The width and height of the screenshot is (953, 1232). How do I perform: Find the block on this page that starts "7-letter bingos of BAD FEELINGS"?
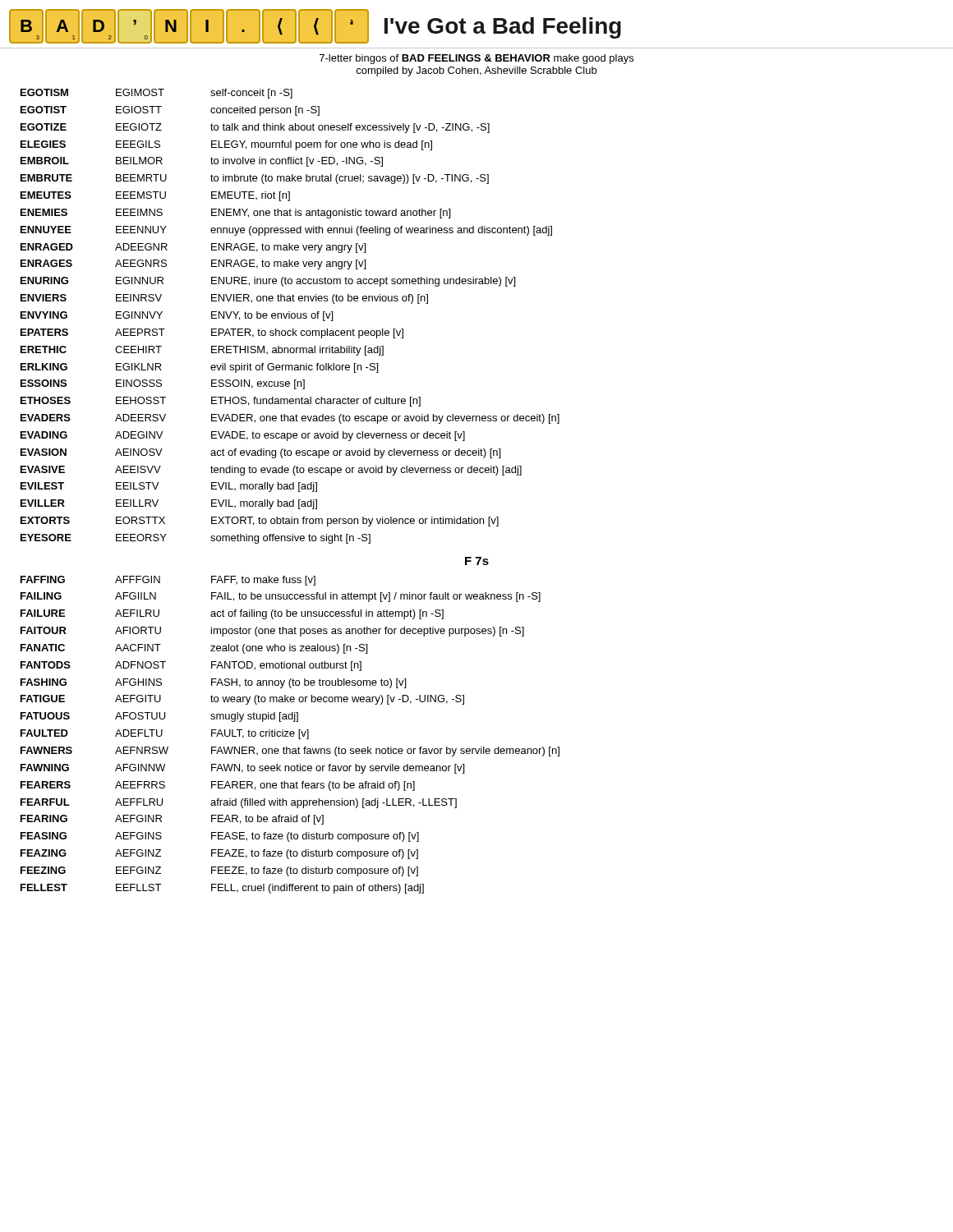pos(476,64)
